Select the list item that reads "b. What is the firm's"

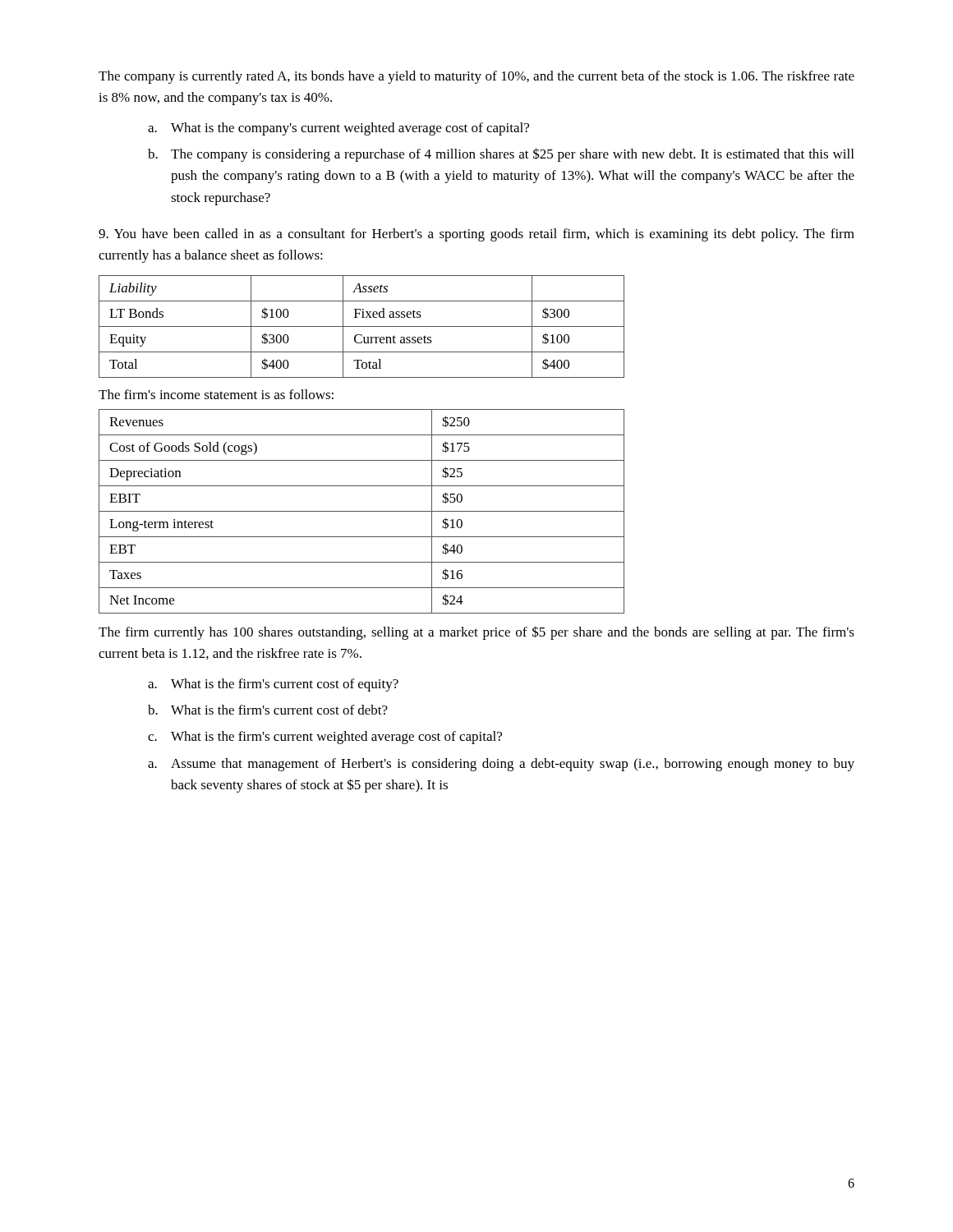point(268,710)
